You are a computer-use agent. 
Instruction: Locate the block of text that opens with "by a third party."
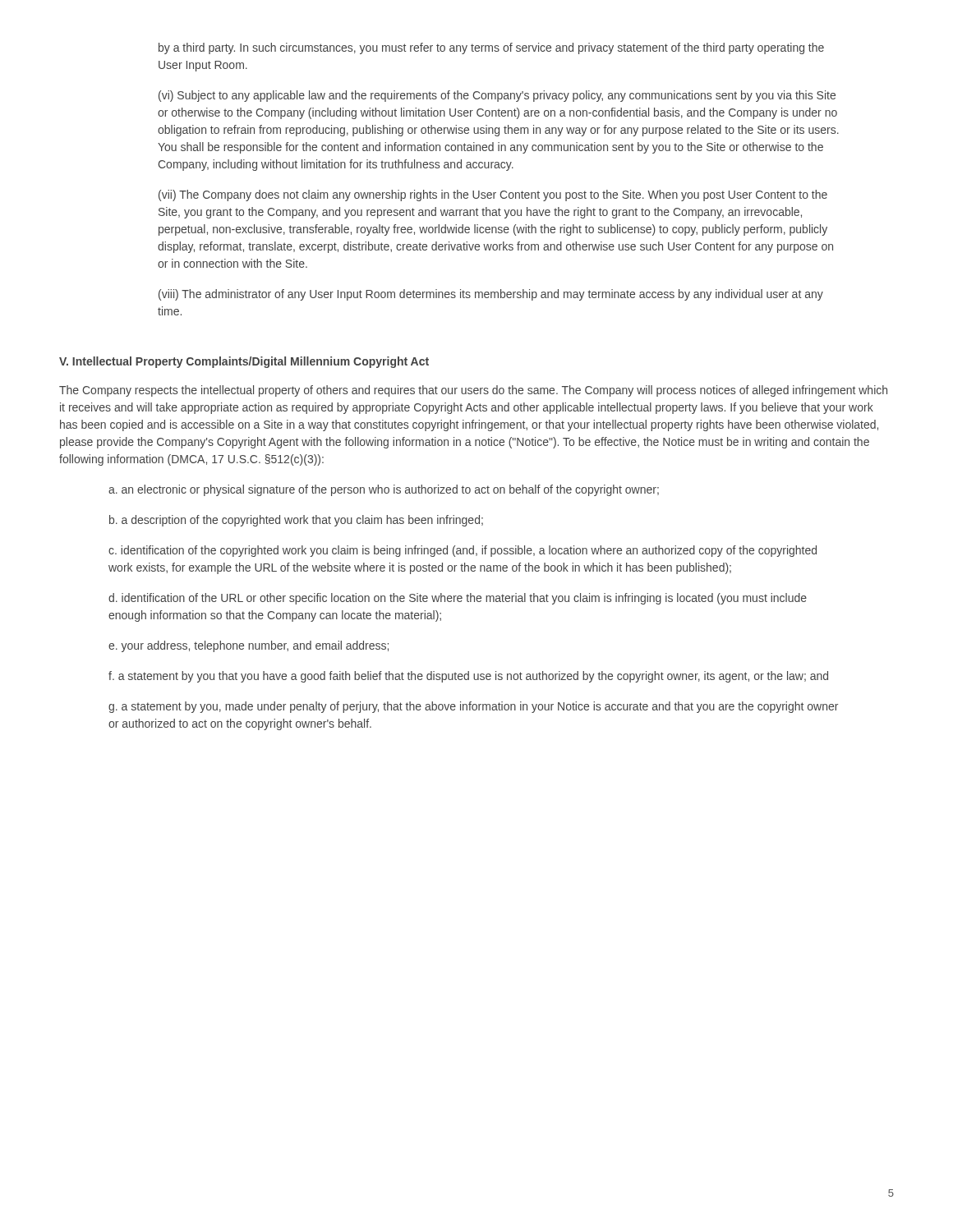[501, 57]
